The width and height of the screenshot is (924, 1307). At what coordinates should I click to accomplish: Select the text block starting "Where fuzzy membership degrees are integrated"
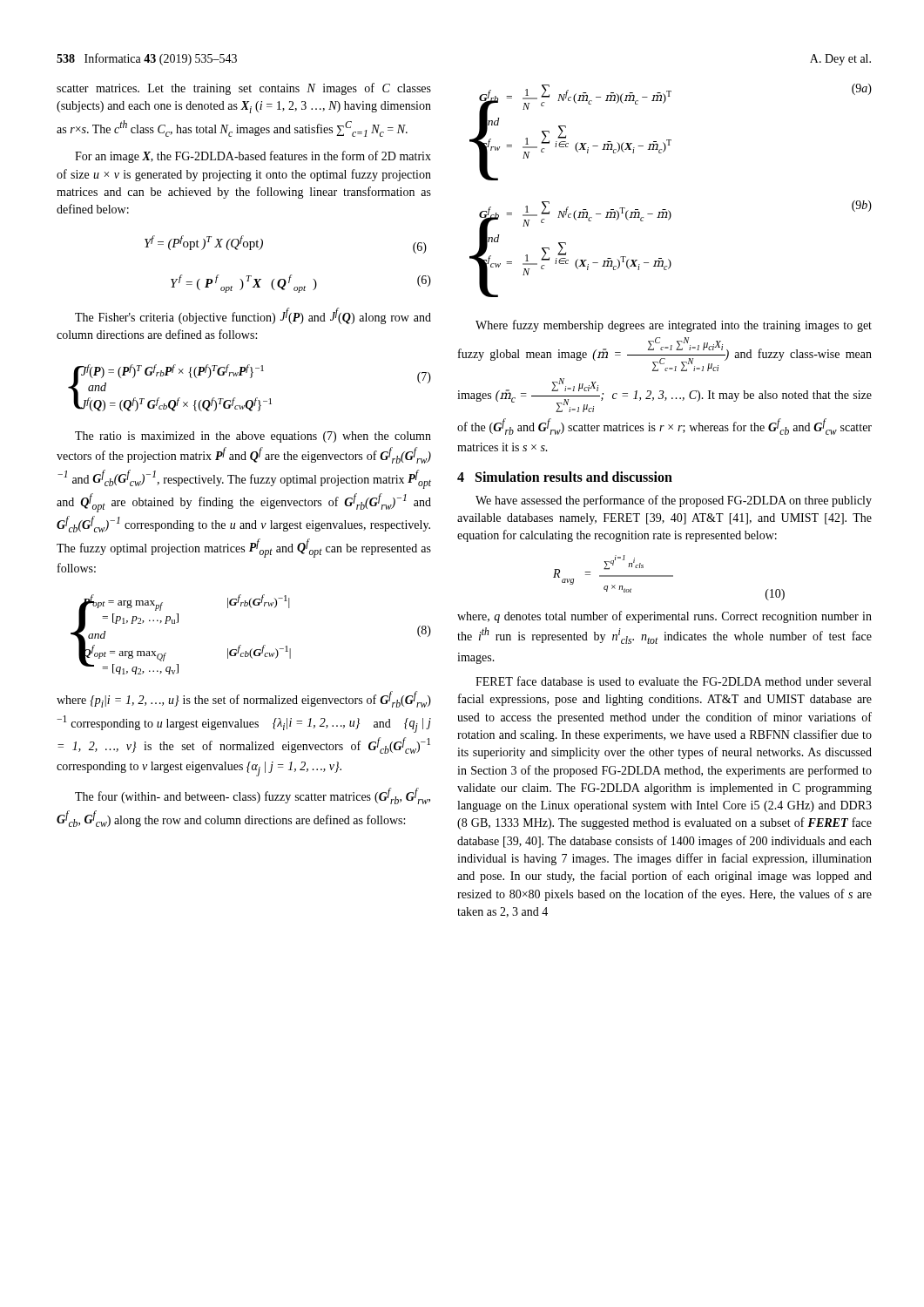coord(664,387)
